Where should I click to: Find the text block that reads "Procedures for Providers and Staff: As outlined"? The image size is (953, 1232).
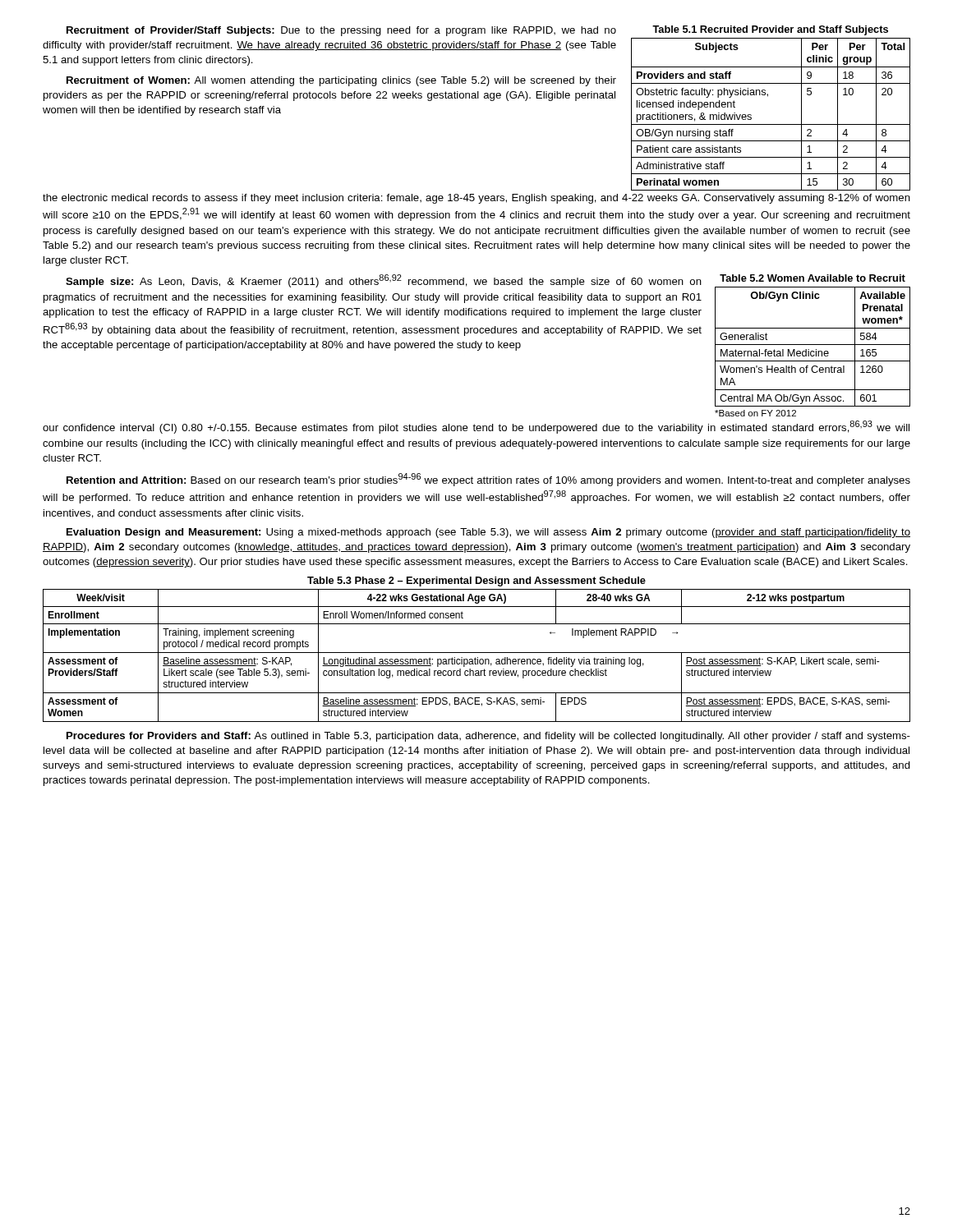pyautogui.click(x=476, y=758)
